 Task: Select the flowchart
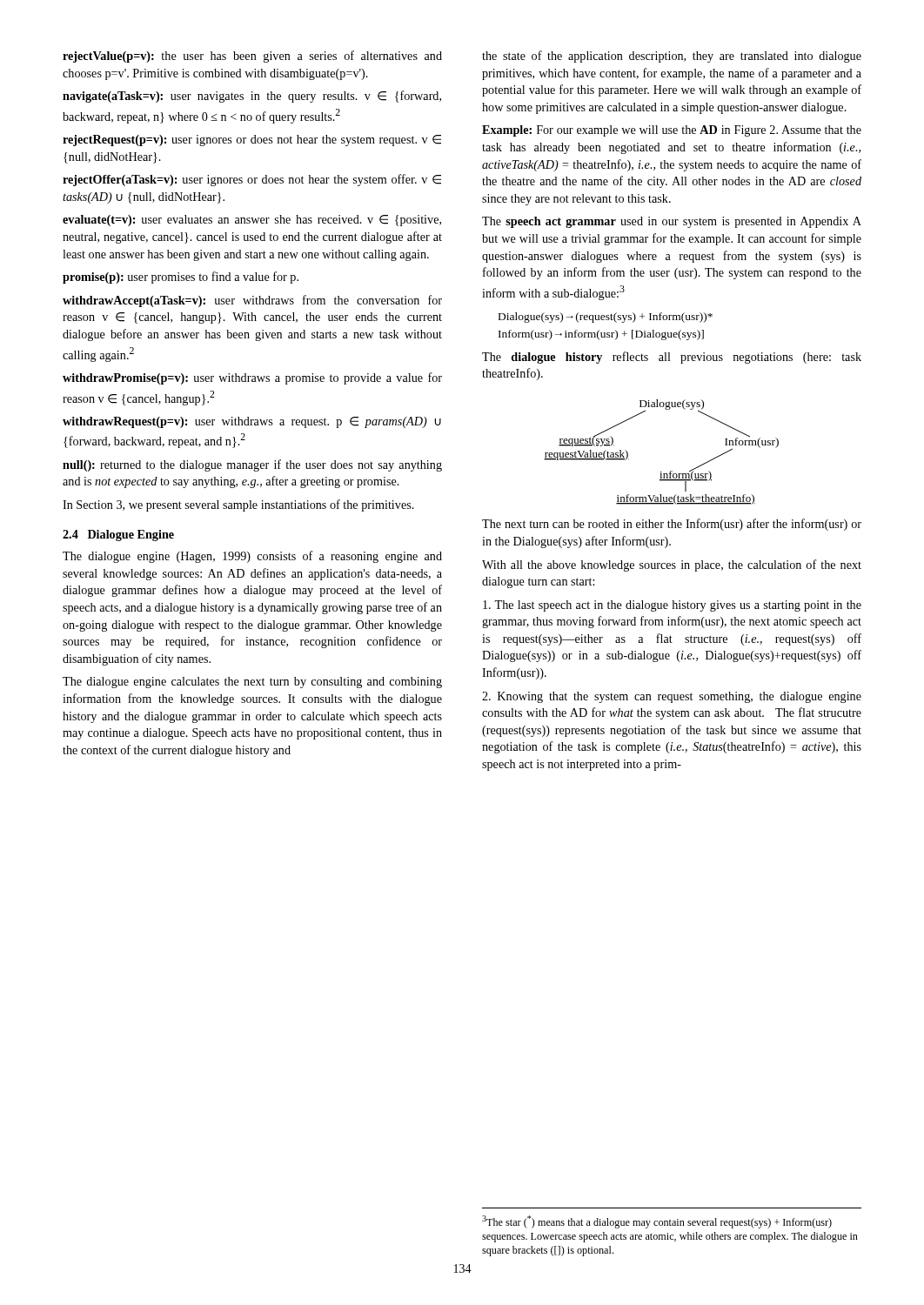(x=672, y=450)
